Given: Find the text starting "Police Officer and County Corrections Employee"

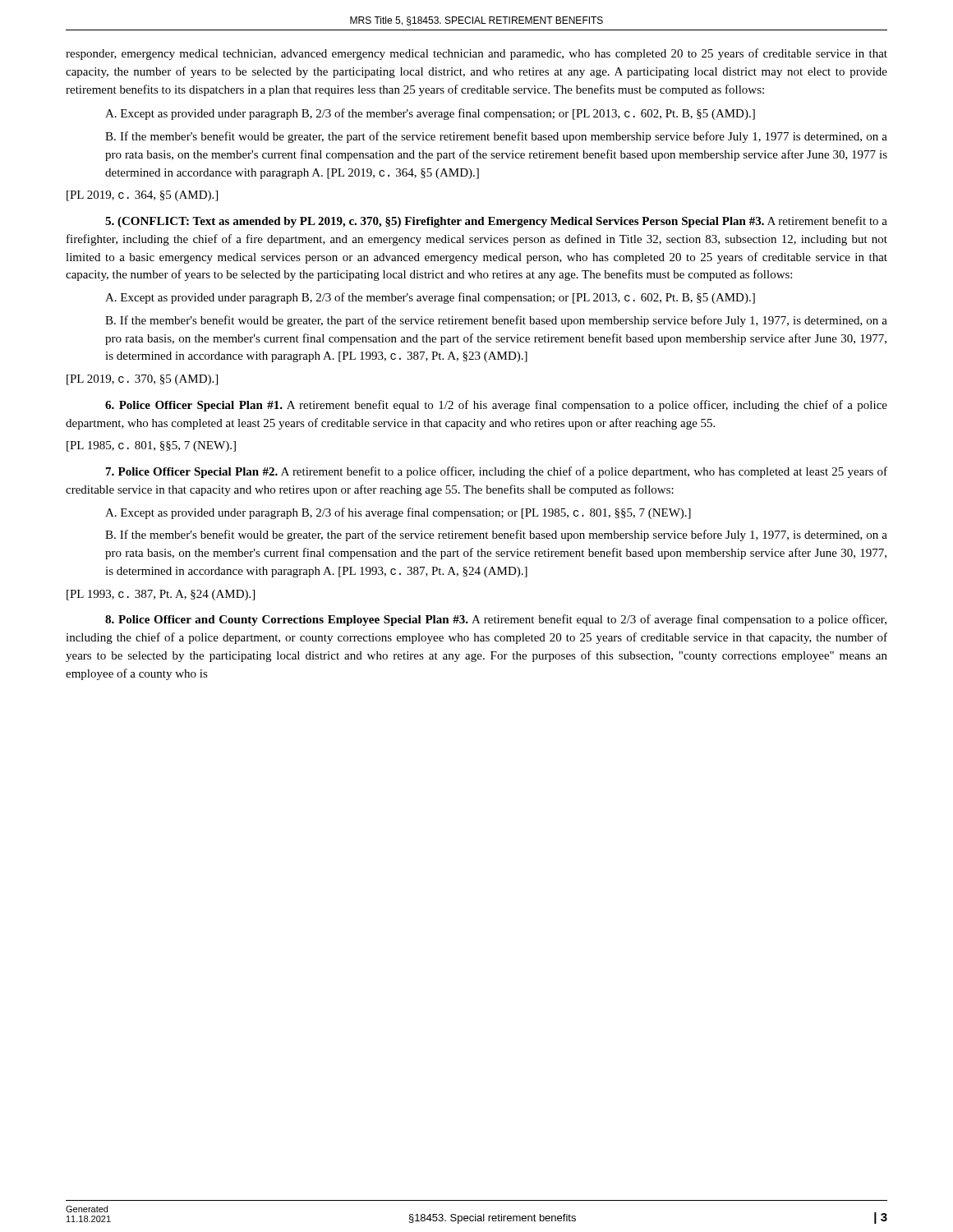Looking at the screenshot, I should [476, 646].
